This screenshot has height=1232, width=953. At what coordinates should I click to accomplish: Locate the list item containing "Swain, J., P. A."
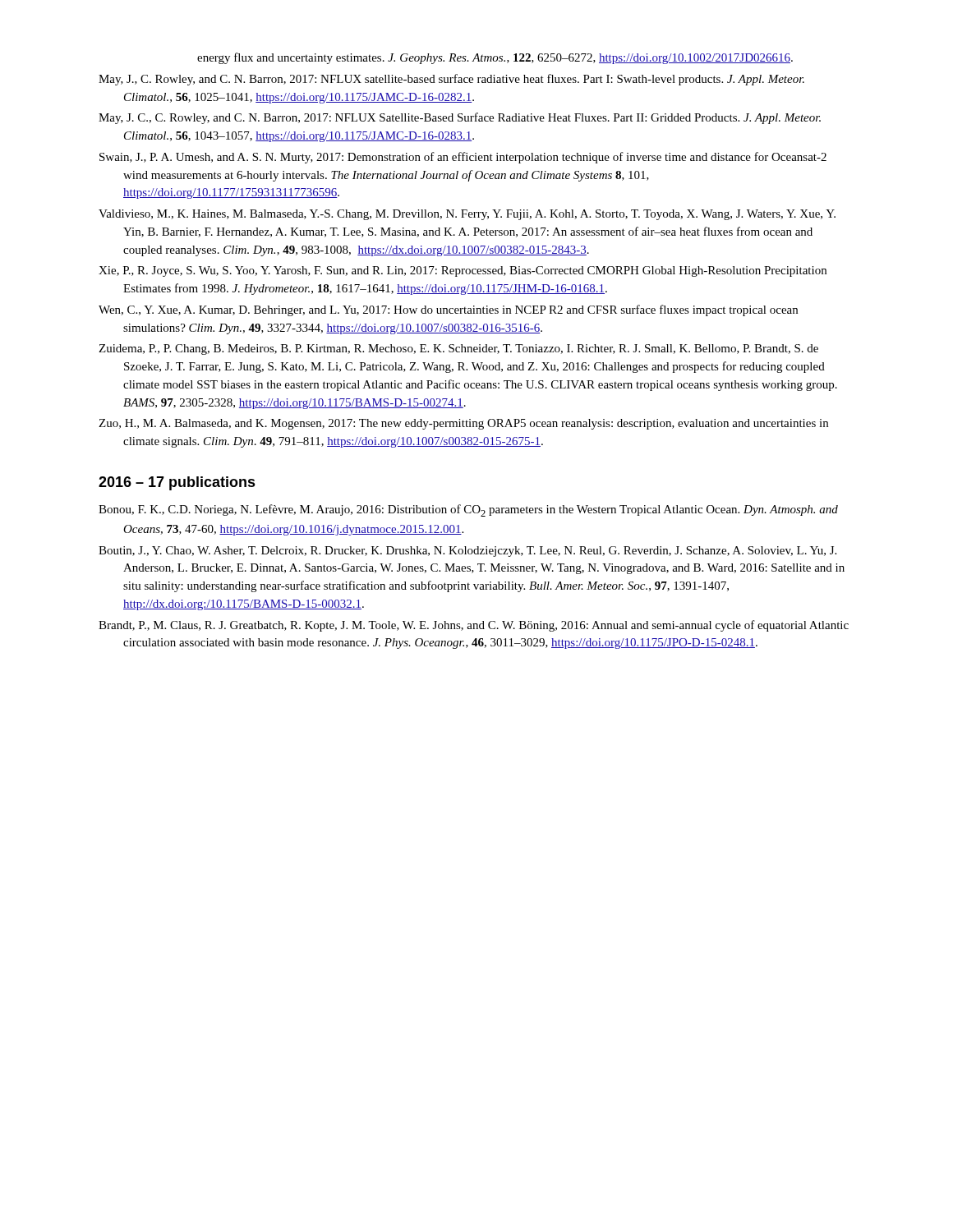[463, 175]
